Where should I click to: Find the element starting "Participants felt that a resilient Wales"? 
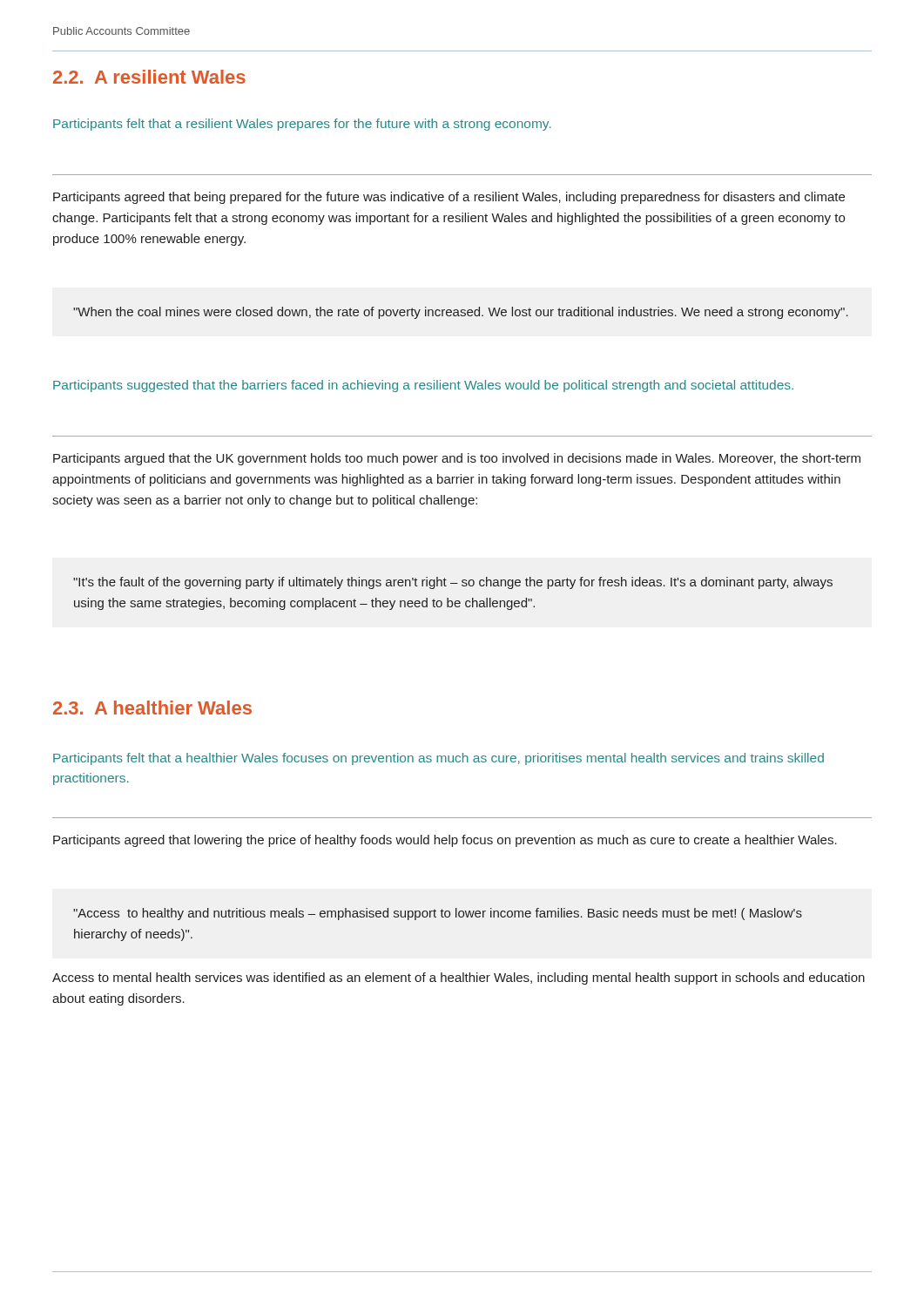(302, 123)
